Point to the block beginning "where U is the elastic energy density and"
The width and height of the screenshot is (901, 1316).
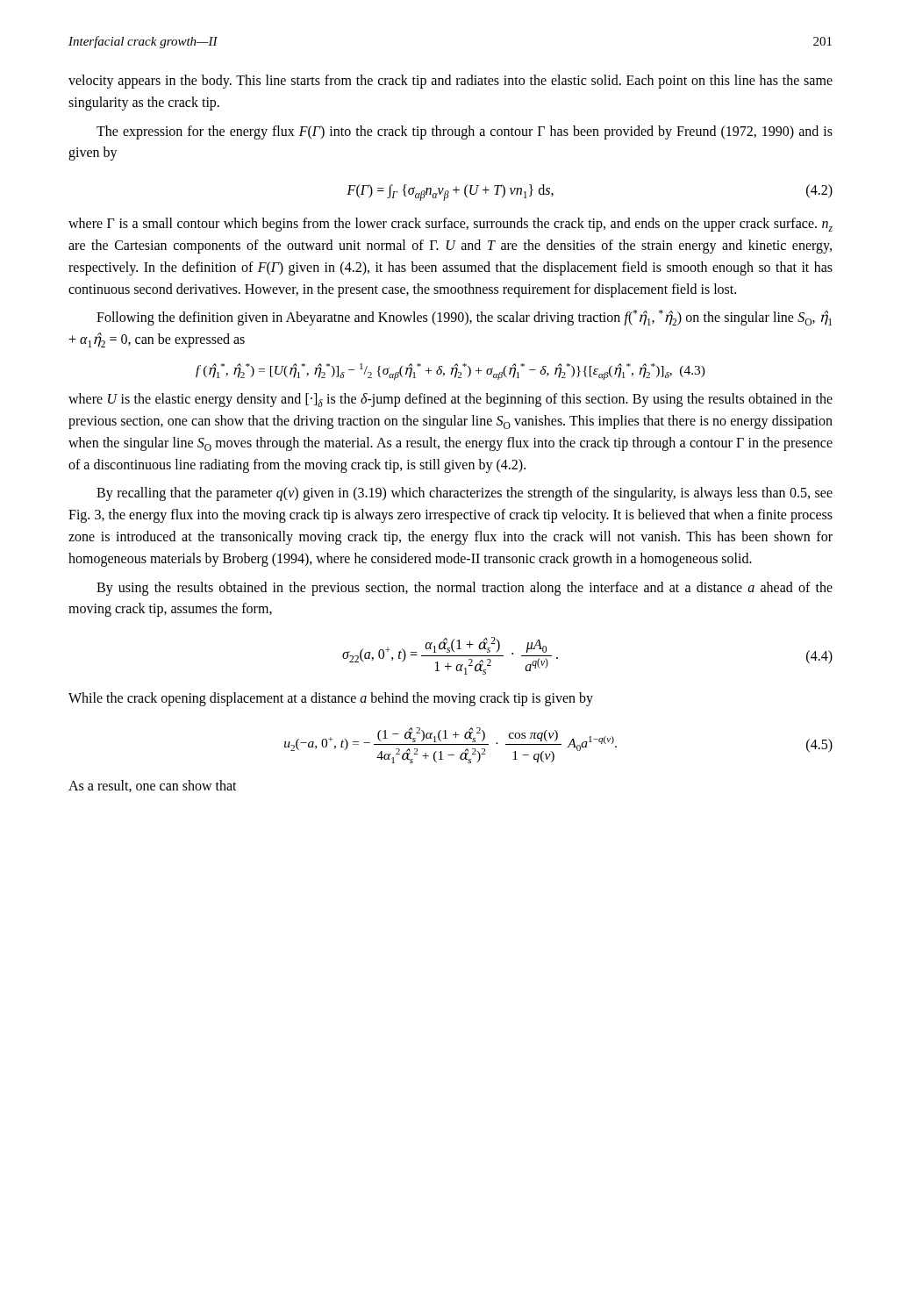pyautogui.click(x=450, y=432)
